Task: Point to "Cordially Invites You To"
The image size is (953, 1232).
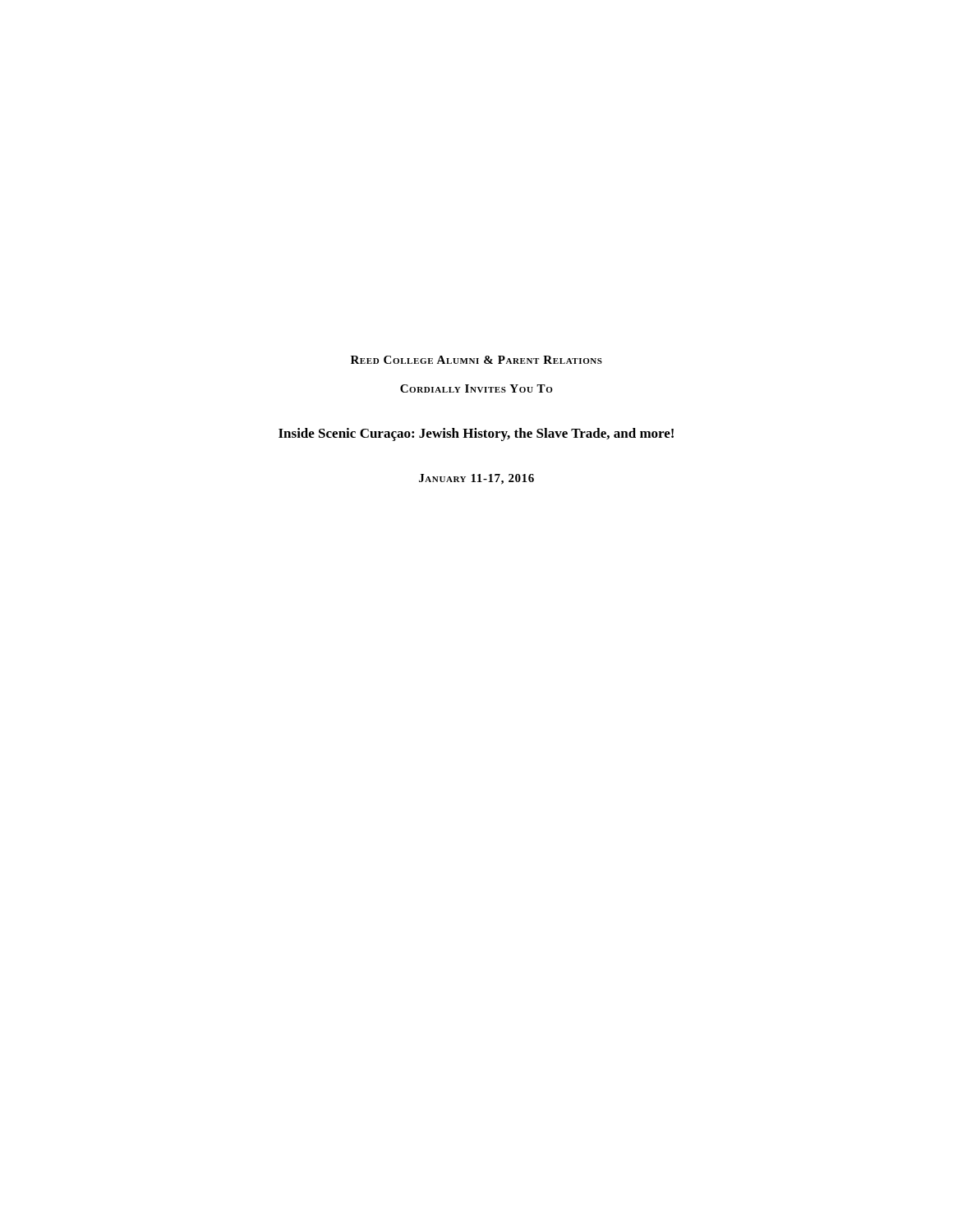Action: coord(476,389)
